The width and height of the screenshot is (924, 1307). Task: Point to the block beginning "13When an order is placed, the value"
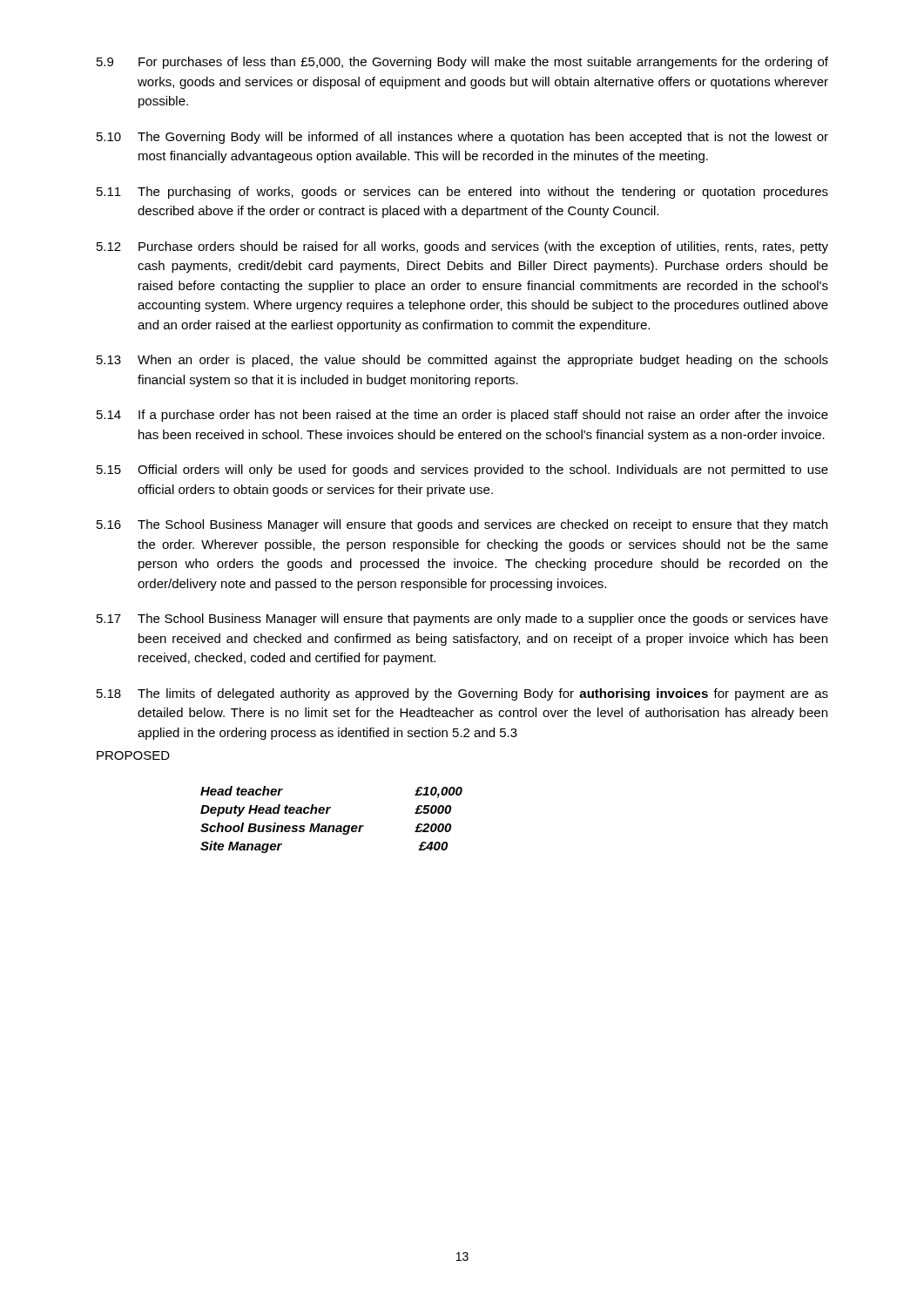[462, 370]
